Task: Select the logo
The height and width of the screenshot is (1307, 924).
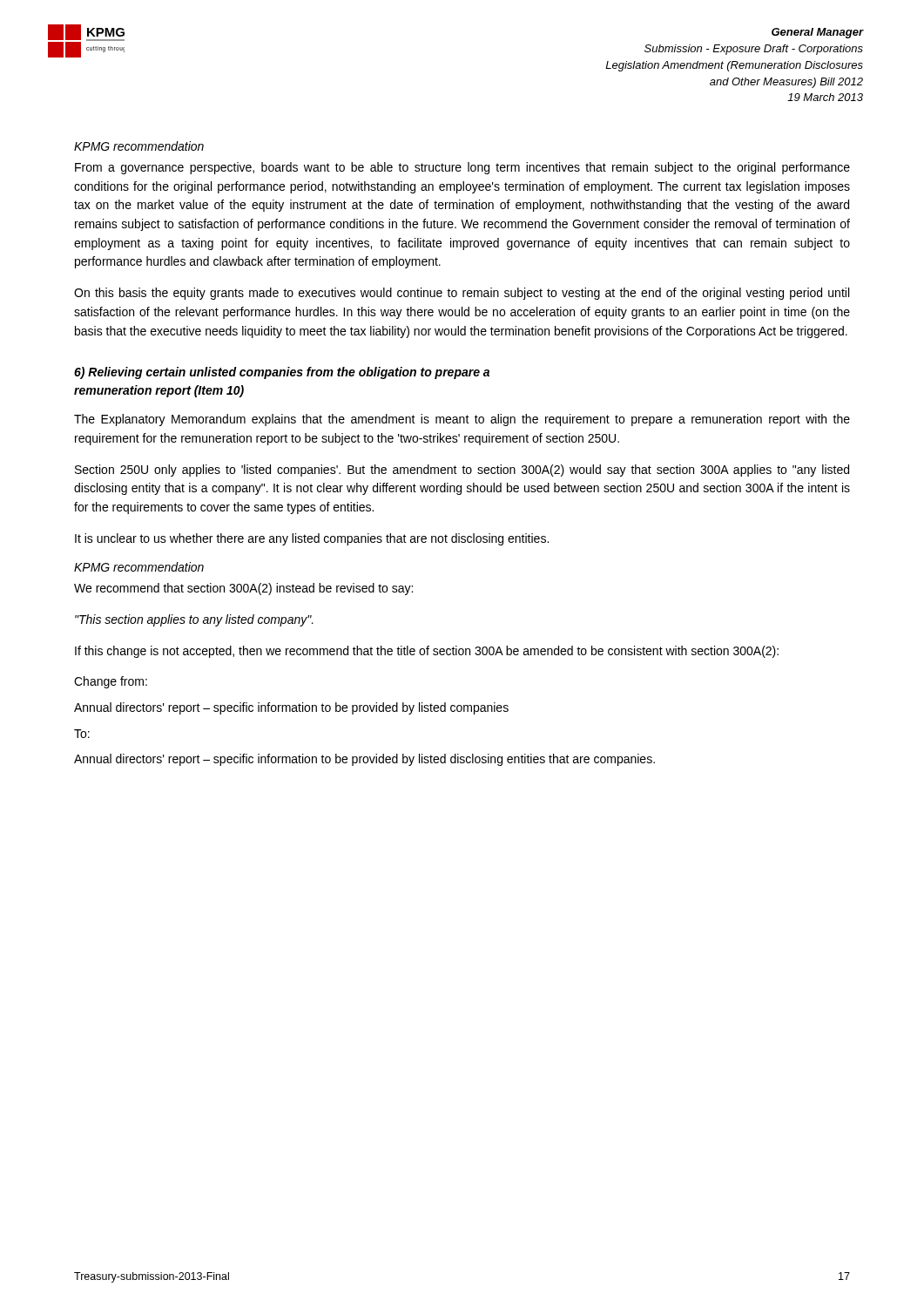Action: coord(87,48)
